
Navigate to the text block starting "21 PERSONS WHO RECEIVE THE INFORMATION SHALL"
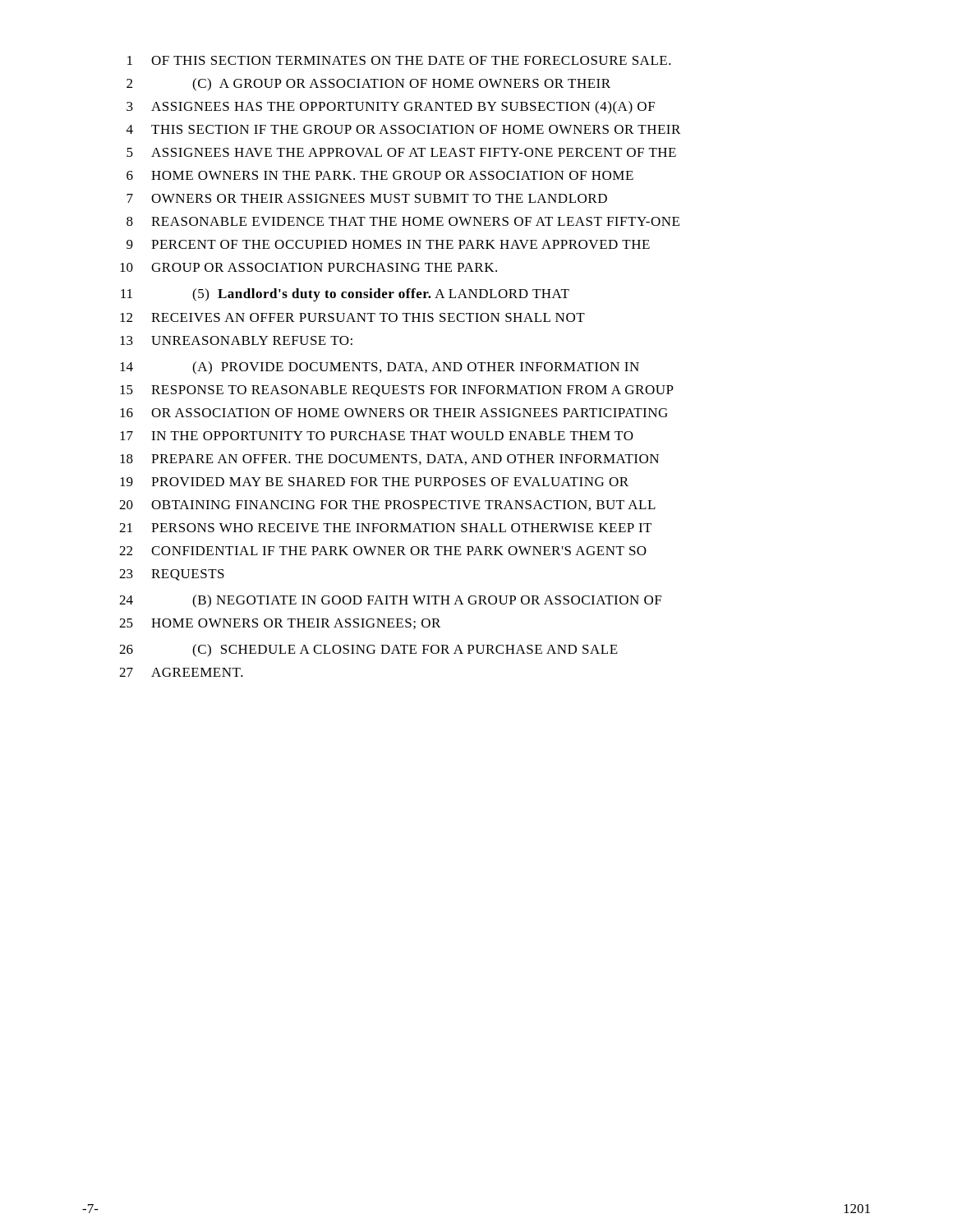pyautogui.click(x=485, y=528)
